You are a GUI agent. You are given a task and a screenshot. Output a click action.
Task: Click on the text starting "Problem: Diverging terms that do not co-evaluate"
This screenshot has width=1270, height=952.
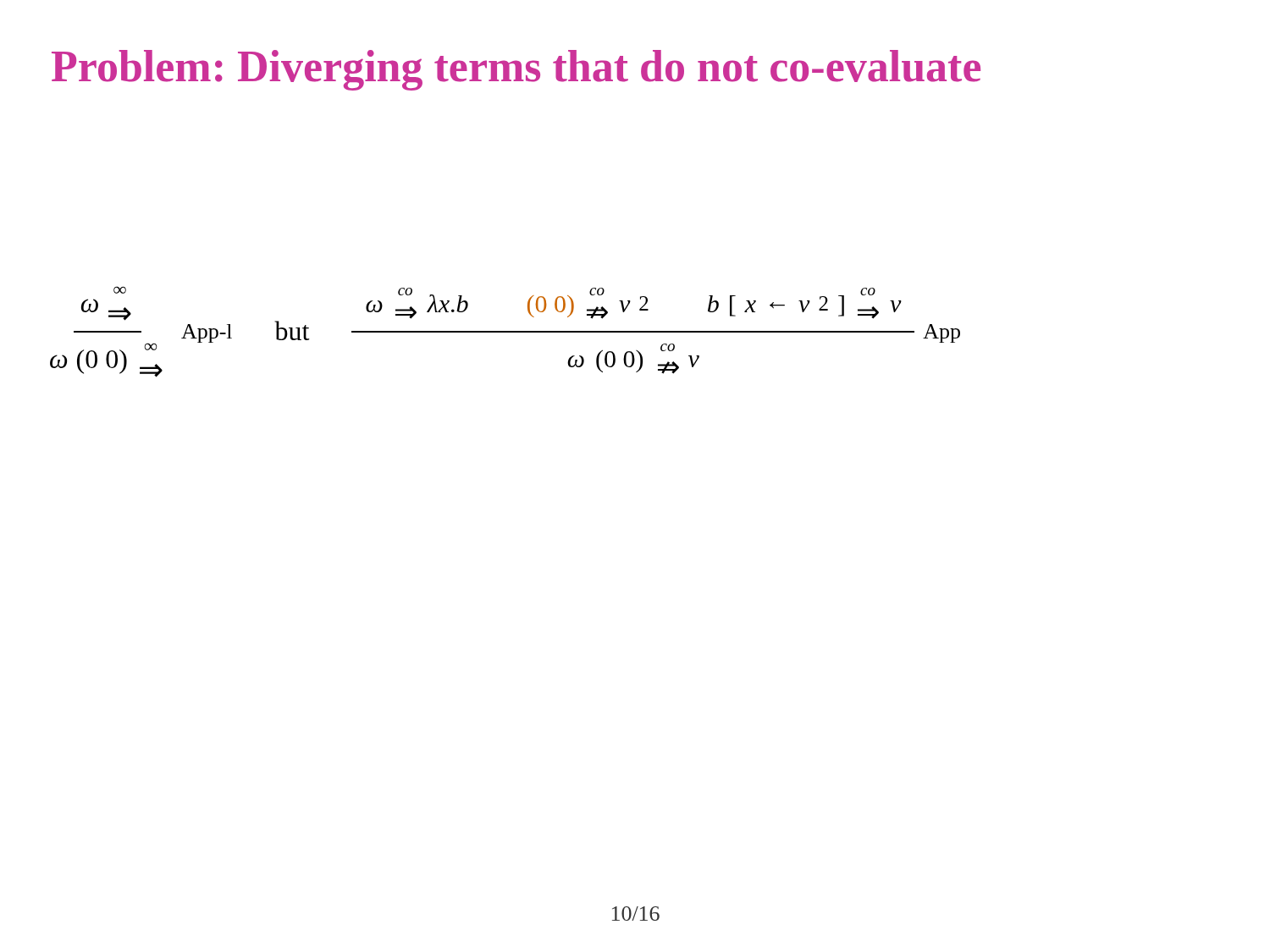pyautogui.click(x=516, y=66)
